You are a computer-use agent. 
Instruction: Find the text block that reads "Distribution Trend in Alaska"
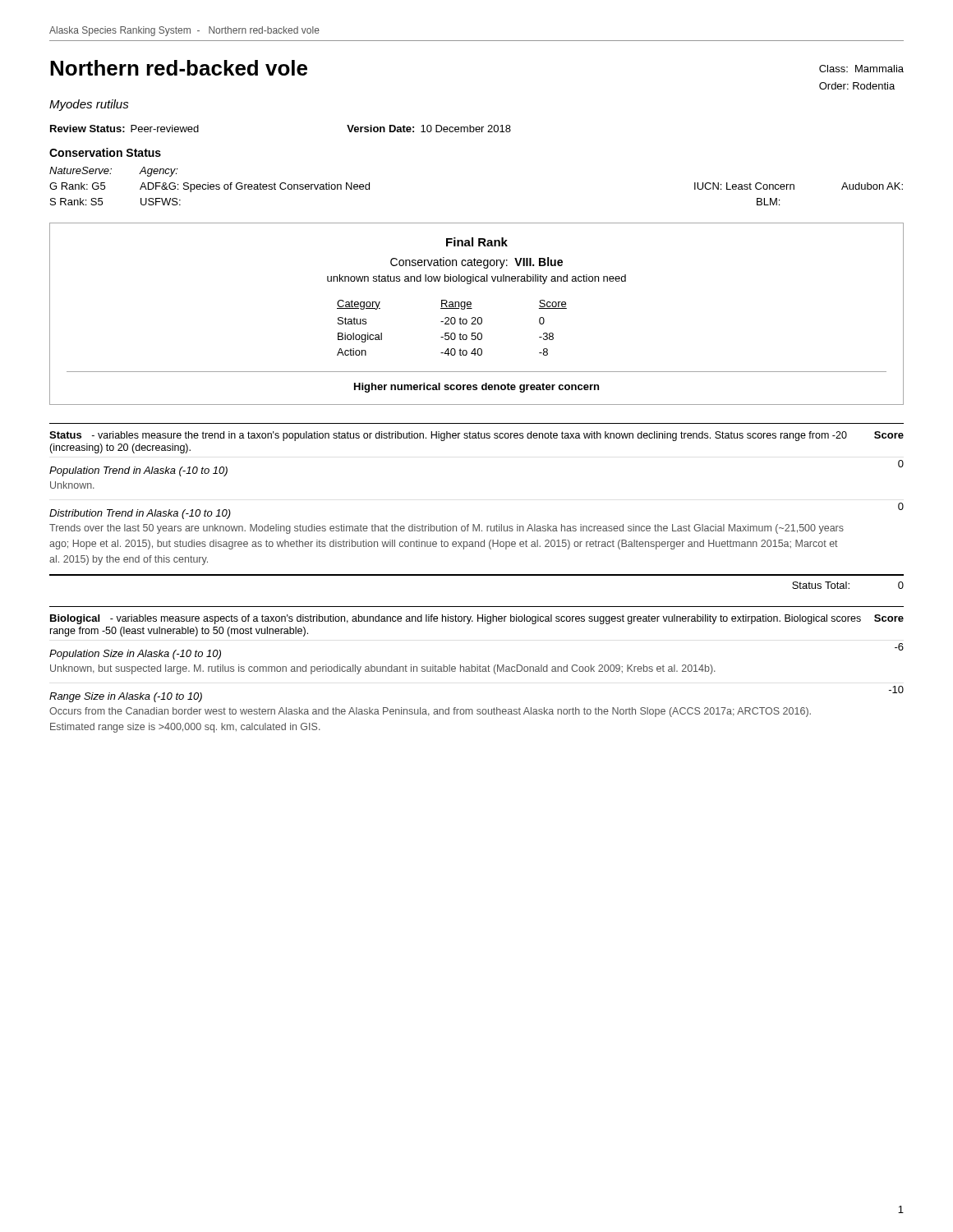tap(140, 513)
